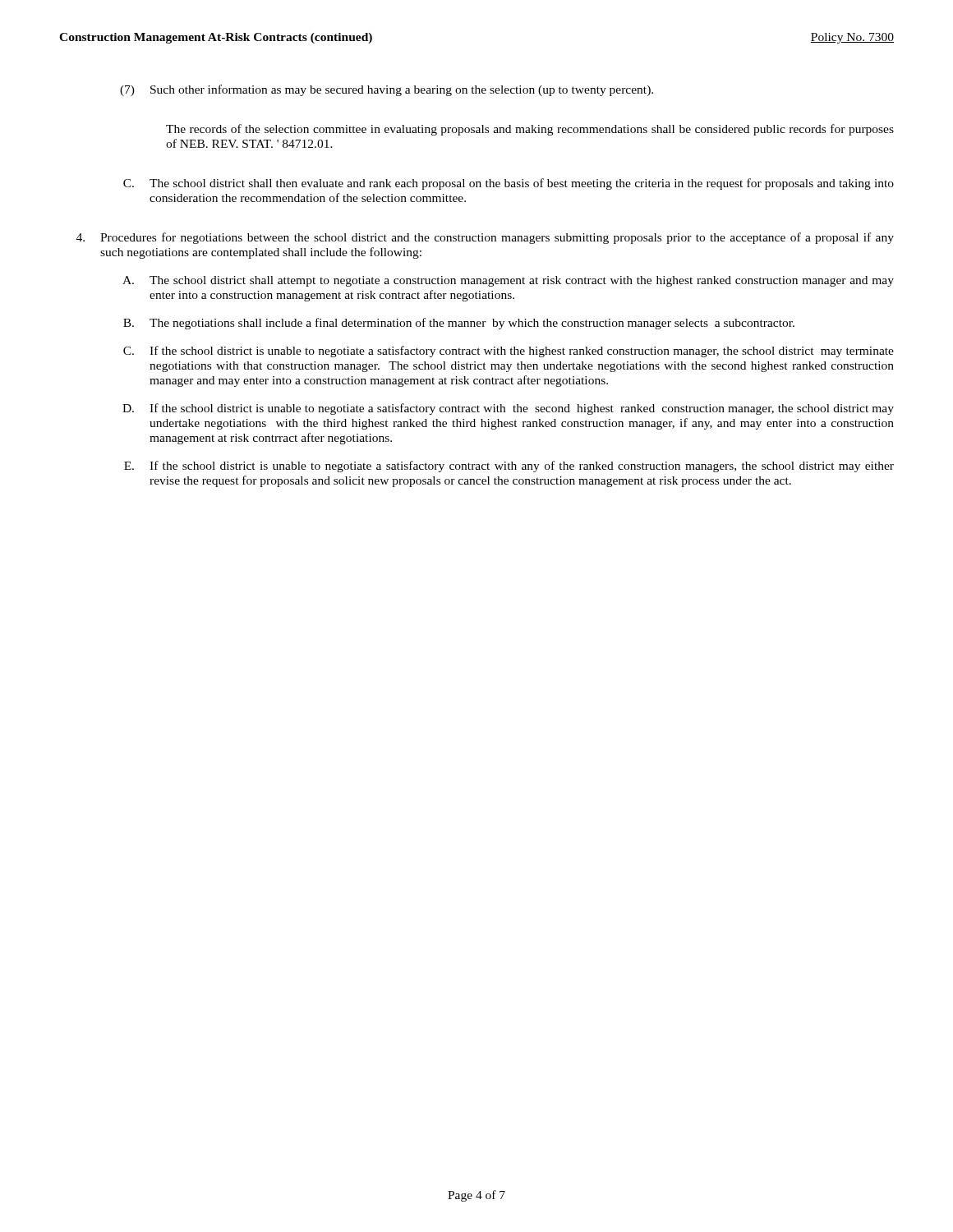Click the passage that begins "A. The school district"
The width and height of the screenshot is (953, 1232).
pyautogui.click(x=501, y=287)
